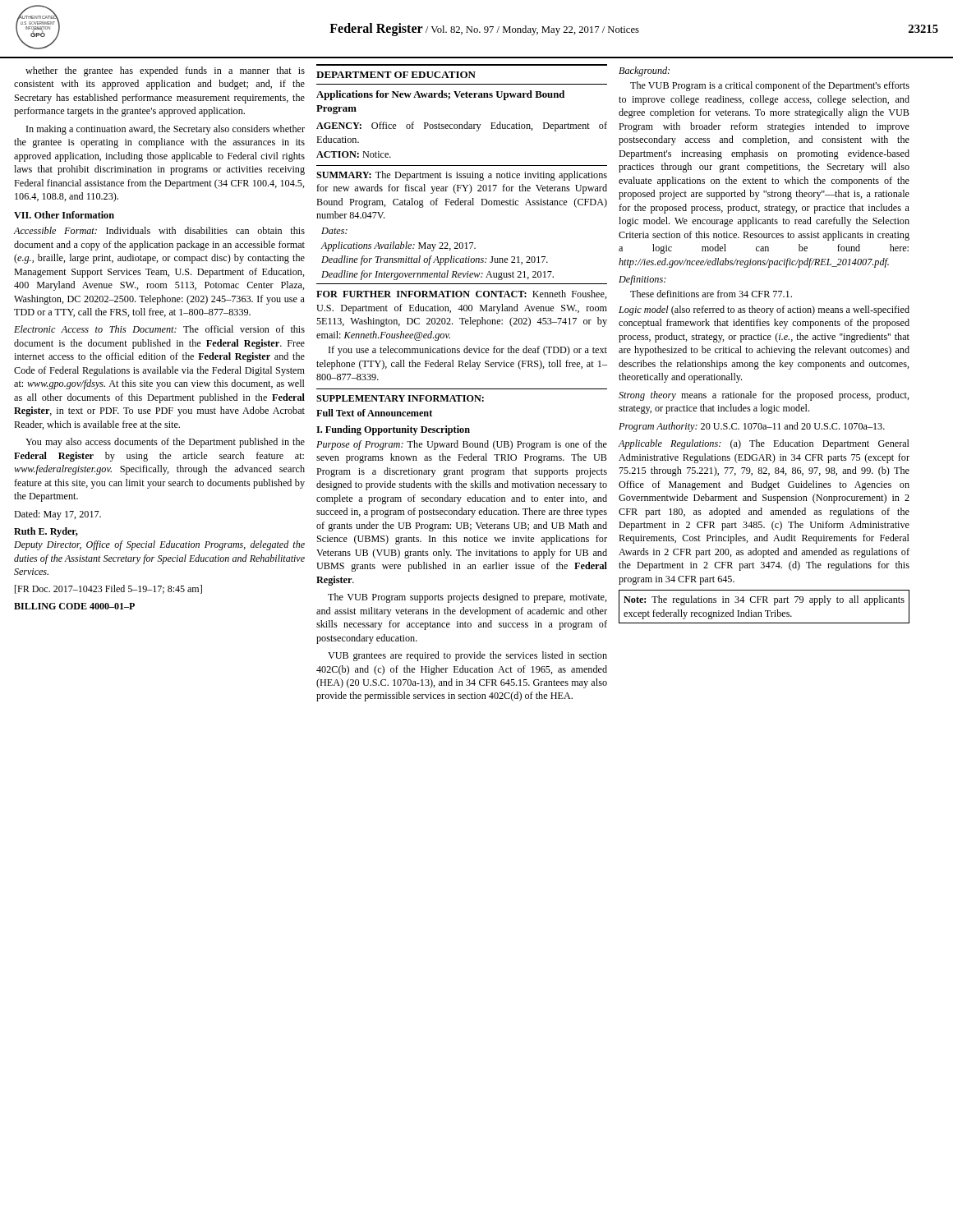Select the text starting "BILLING CODE 4000–01–P"
The height and width of the screenshot is (1232, 953).
tap(74, 606)
